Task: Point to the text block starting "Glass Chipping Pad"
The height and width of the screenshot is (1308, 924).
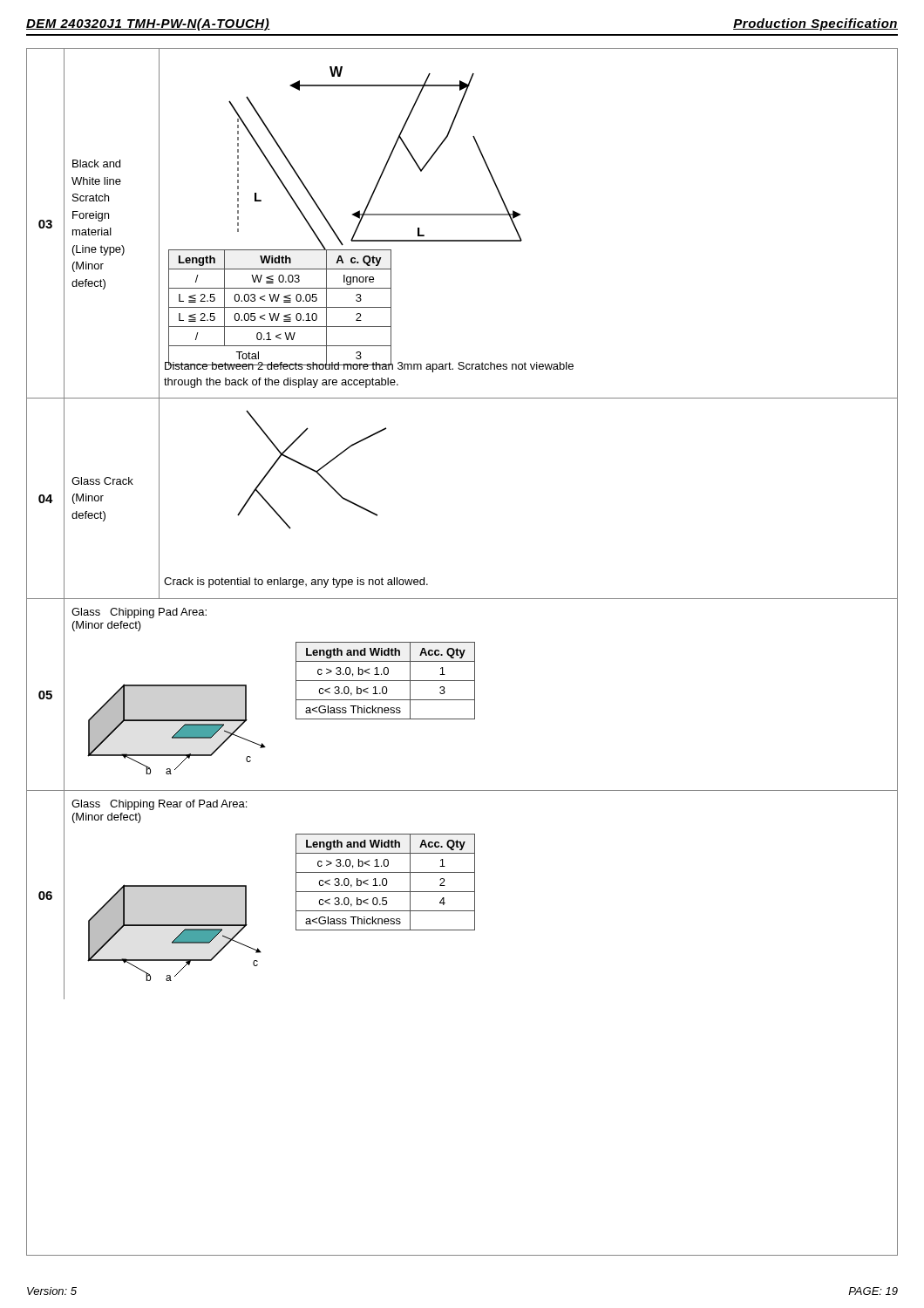Action: click(140, 618)
